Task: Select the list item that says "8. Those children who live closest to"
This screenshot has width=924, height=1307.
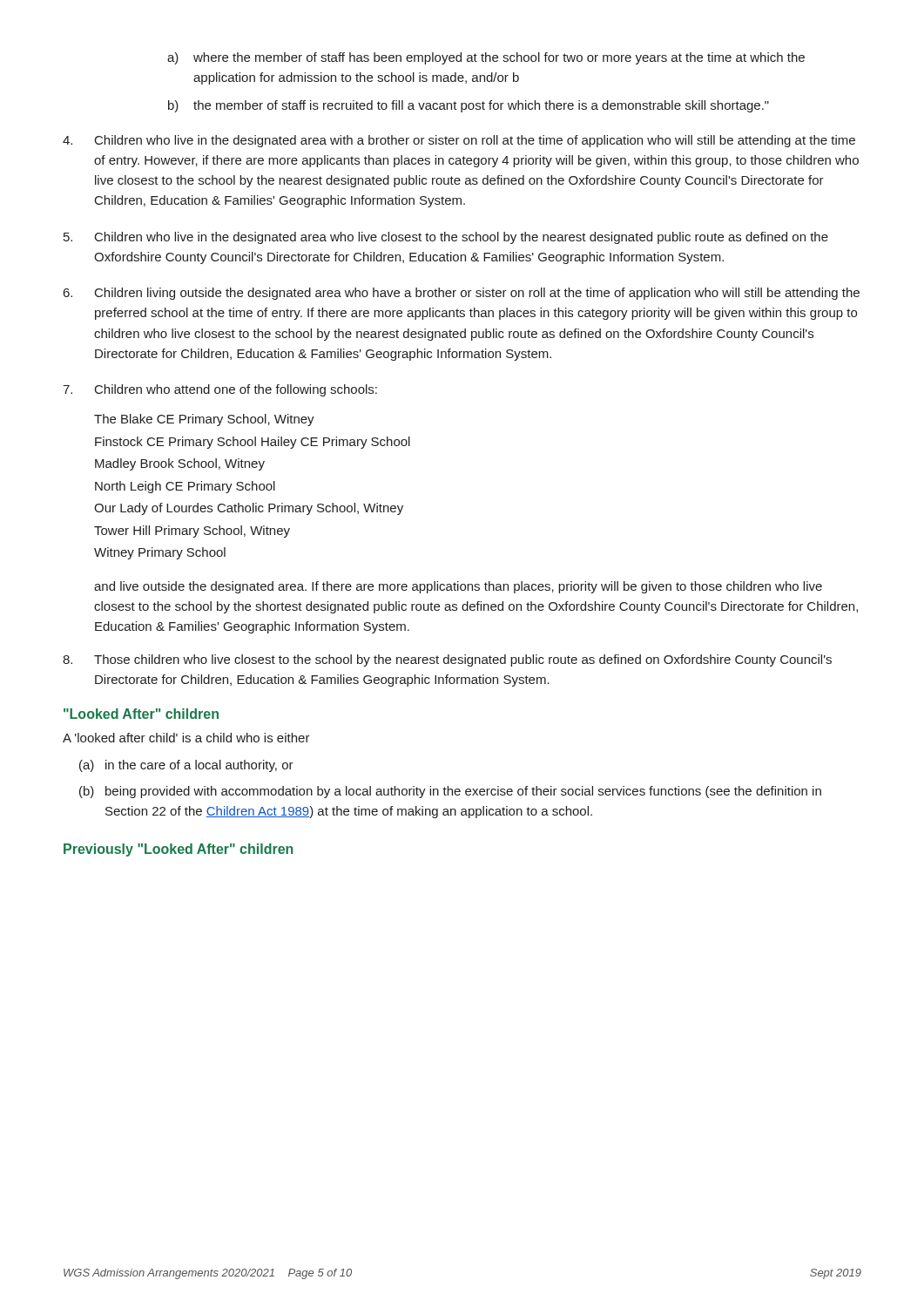Action: click(462, 669)
